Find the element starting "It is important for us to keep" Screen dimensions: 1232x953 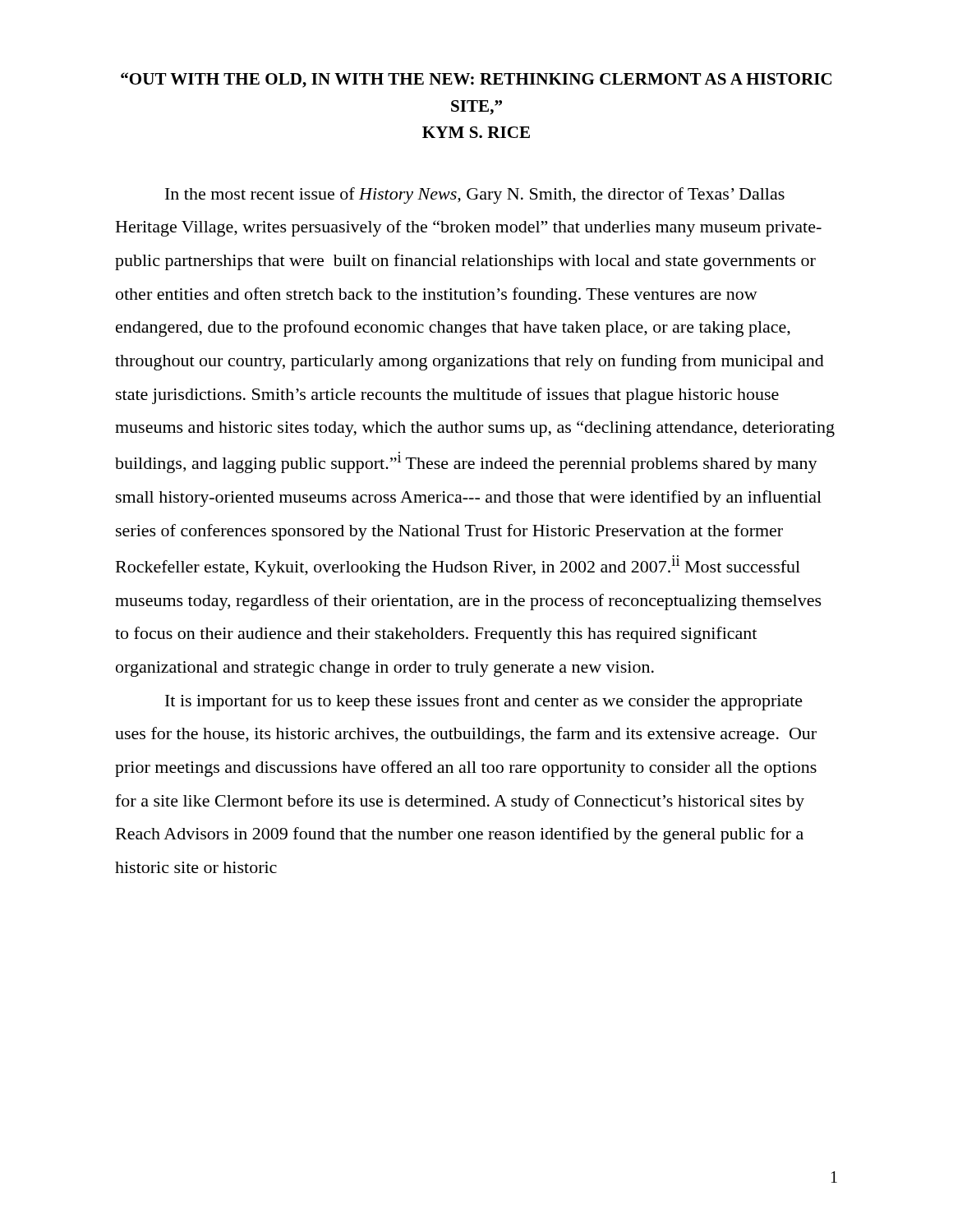[476, 784]
